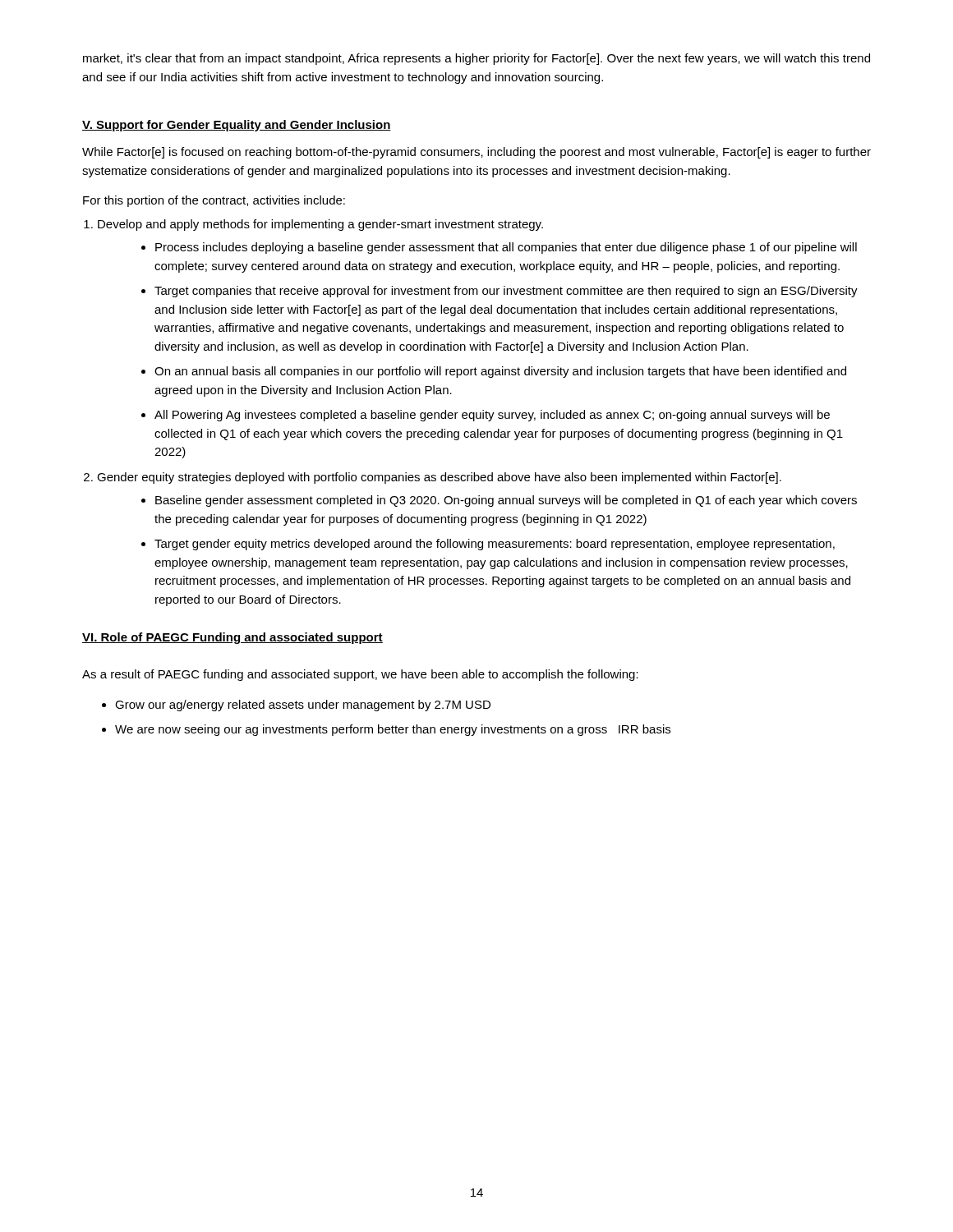The width and height of the screenshot is (953, 1232).
Task: Locate the list item that reads "Baseline gender assessment completed in Q3"
Action: [506, 509]
